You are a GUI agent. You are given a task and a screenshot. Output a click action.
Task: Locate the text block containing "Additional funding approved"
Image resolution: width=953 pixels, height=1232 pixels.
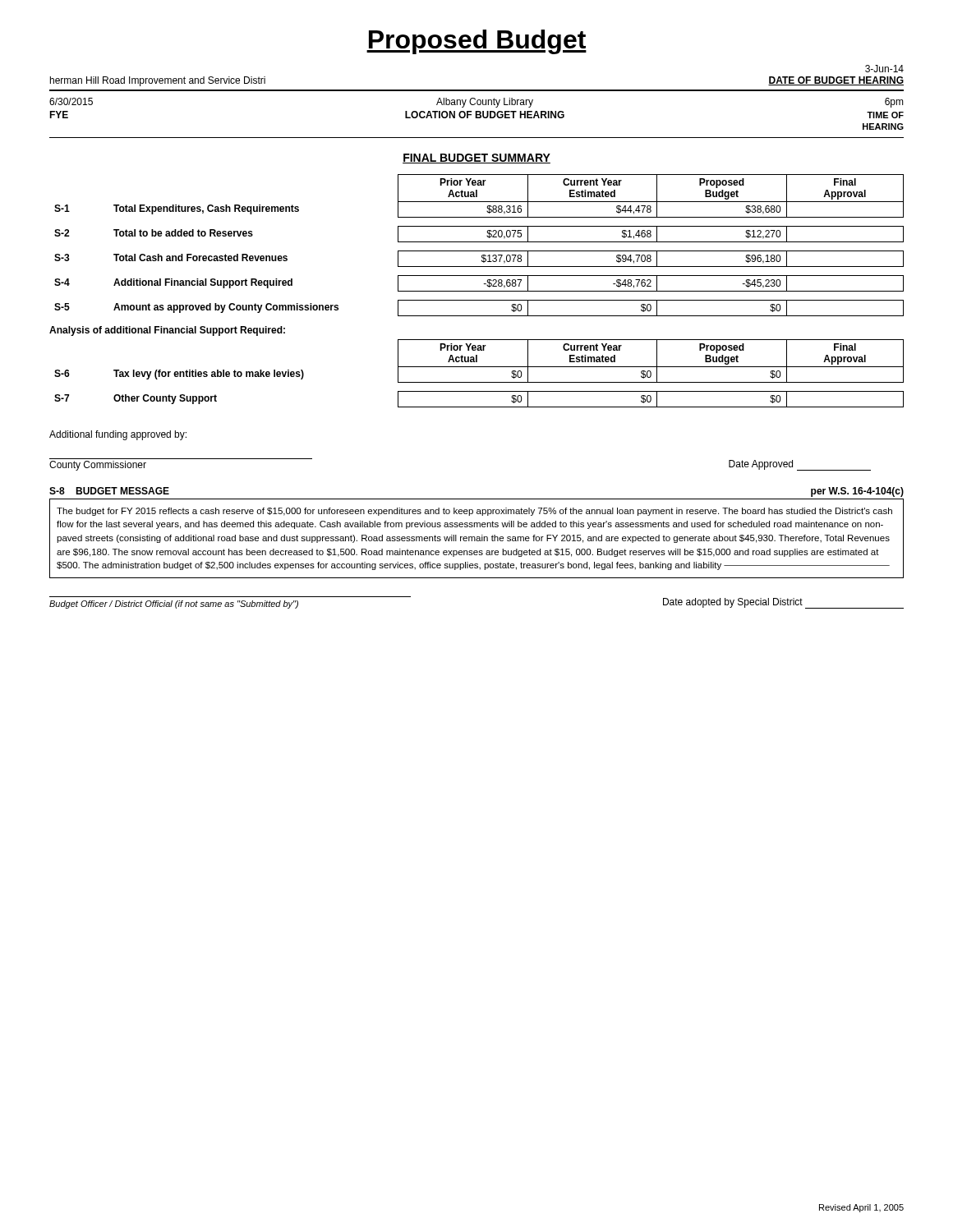point(118,434)
